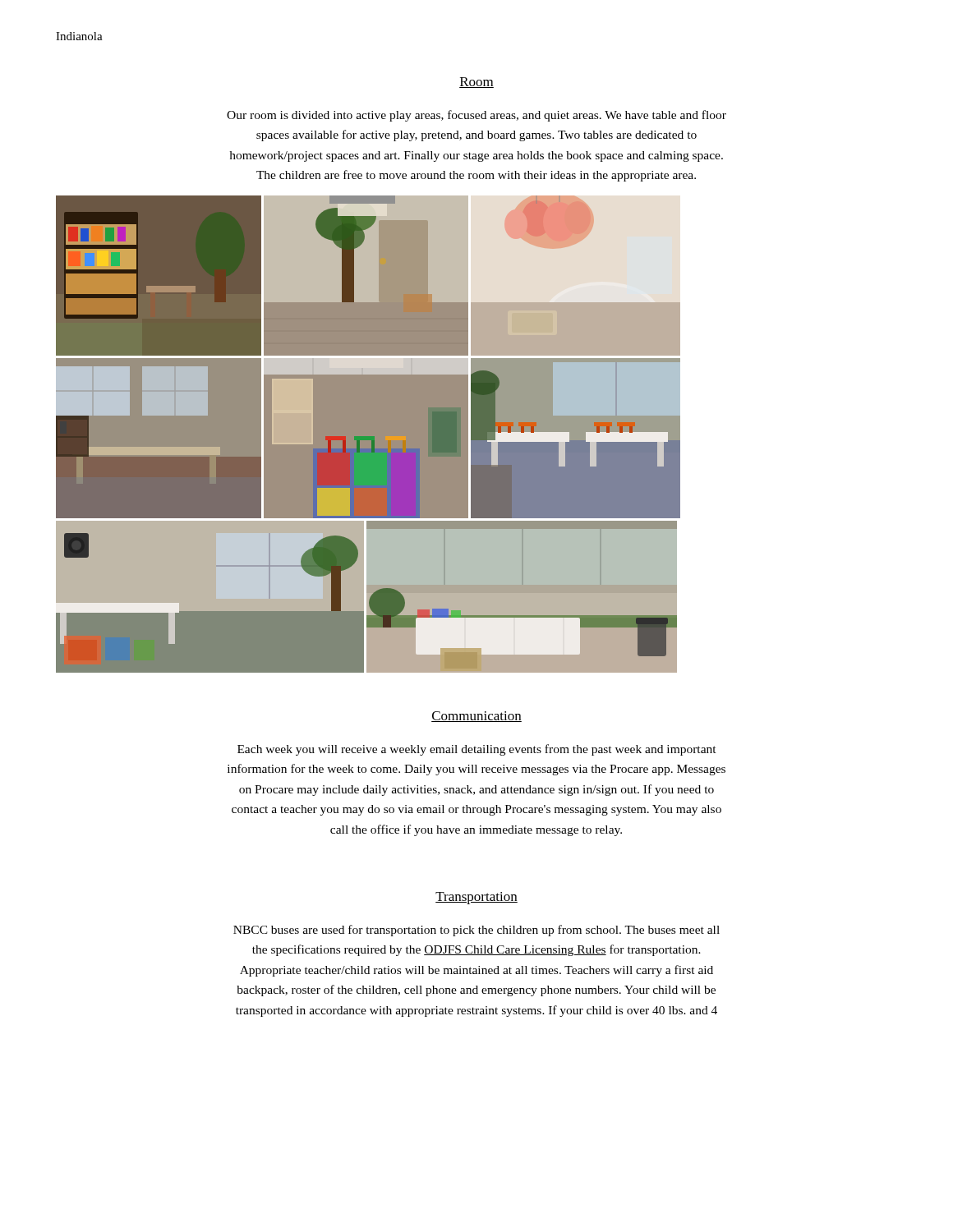Find the photo

click(x=368, y=434)
